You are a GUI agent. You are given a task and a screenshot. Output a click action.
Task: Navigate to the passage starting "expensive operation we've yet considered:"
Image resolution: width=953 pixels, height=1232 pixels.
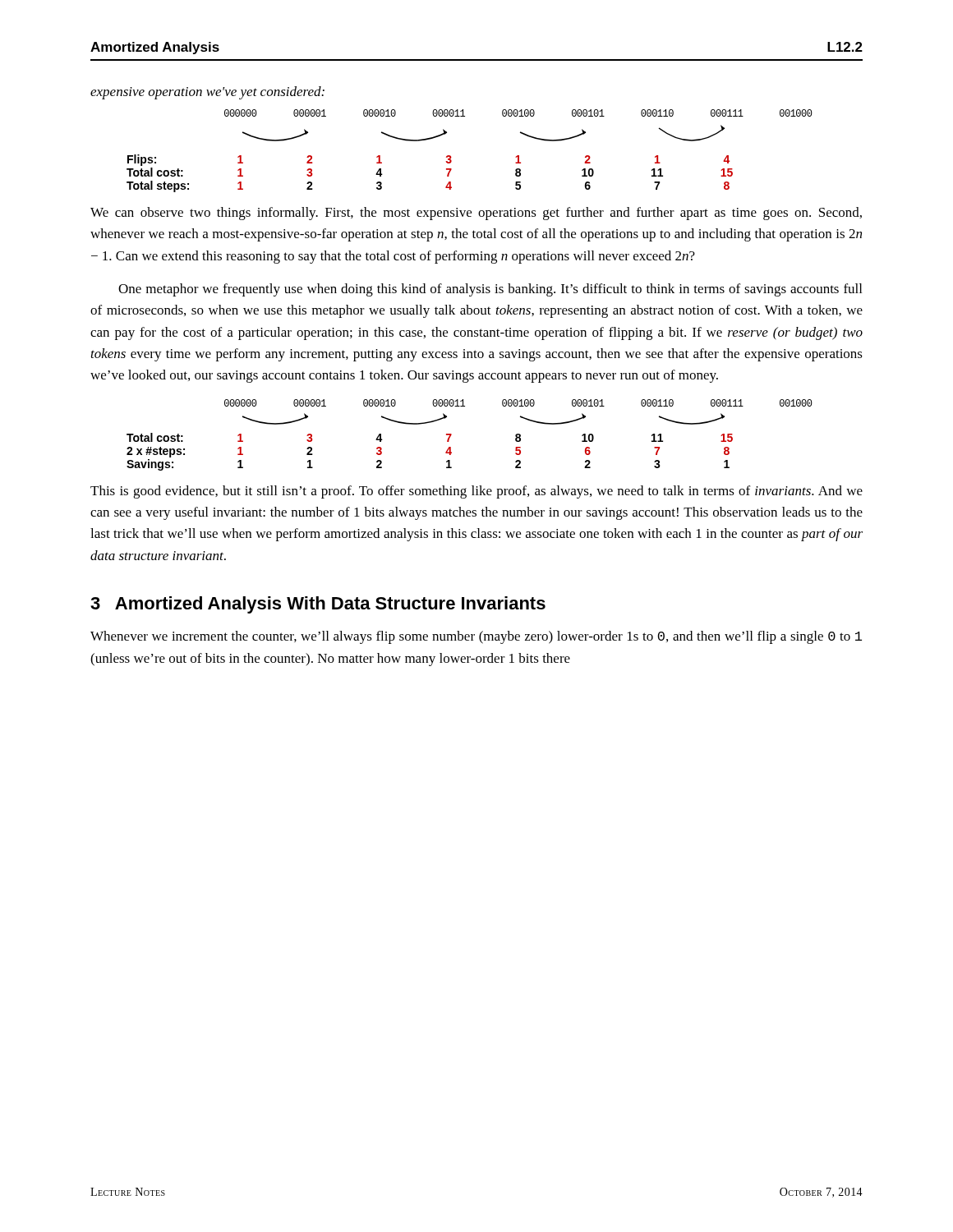click(x=208, y=92)
